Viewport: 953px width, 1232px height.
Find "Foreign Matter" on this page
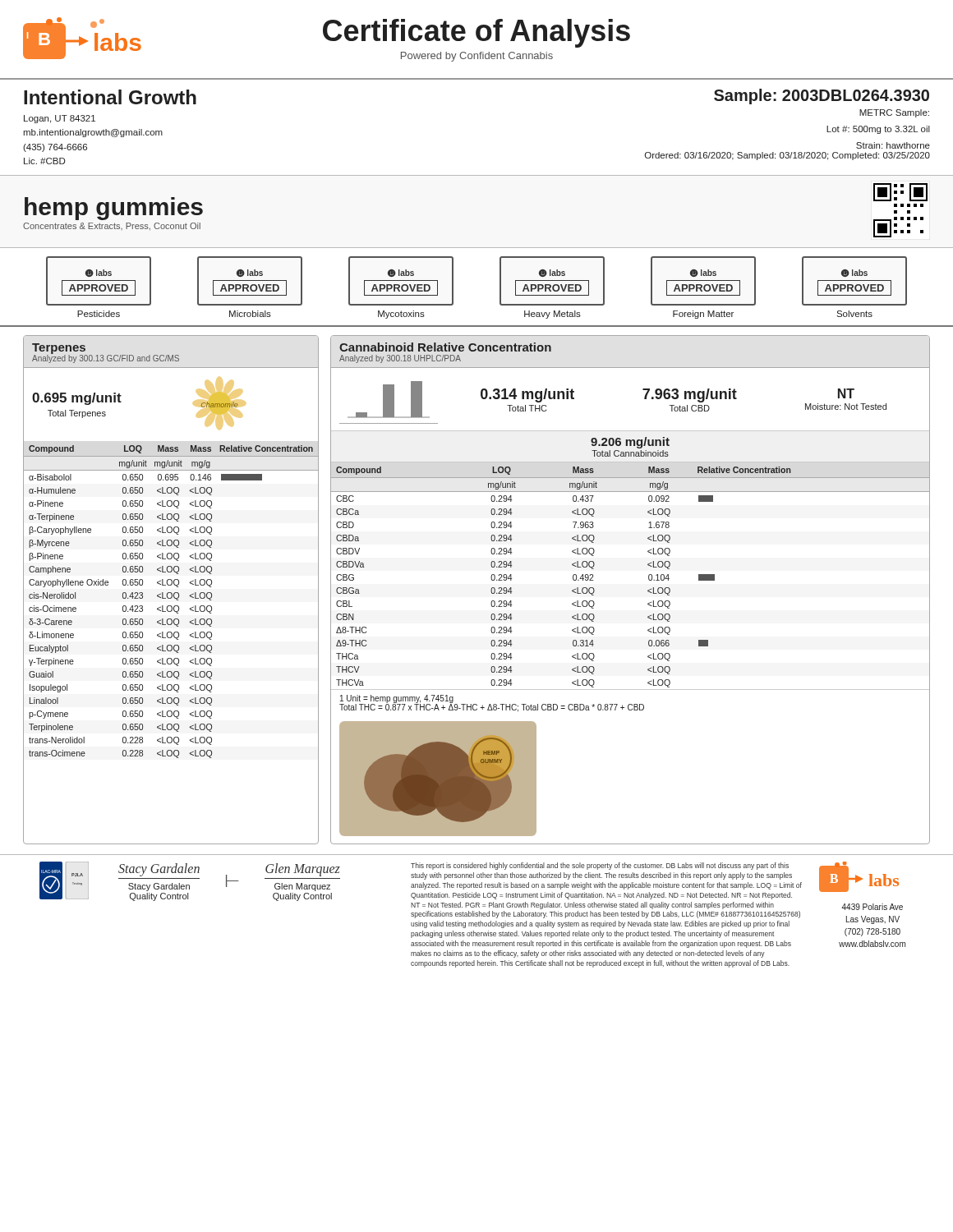(x=703, y=314)
